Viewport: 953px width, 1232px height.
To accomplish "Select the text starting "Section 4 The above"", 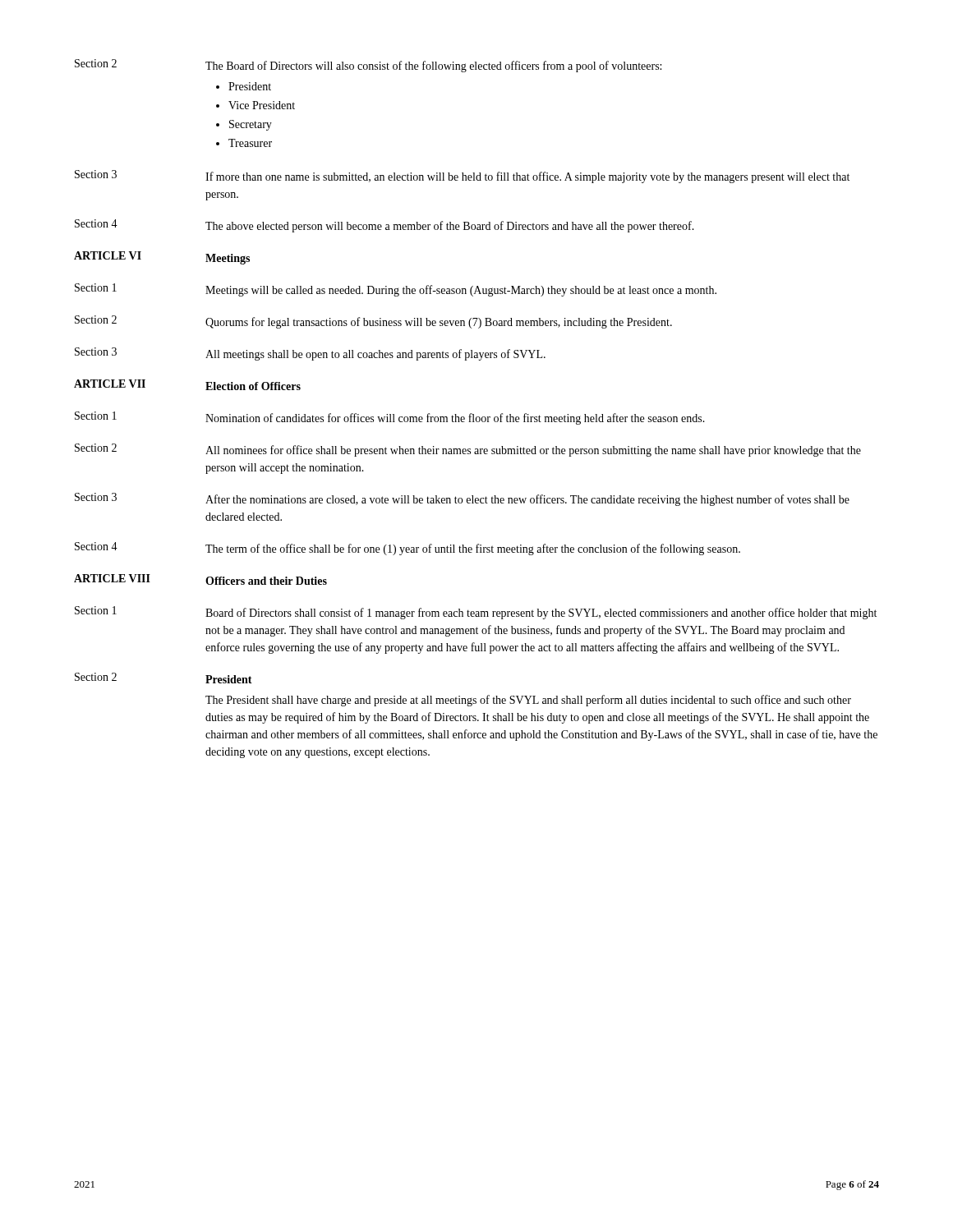I will [x=476, y=226].
